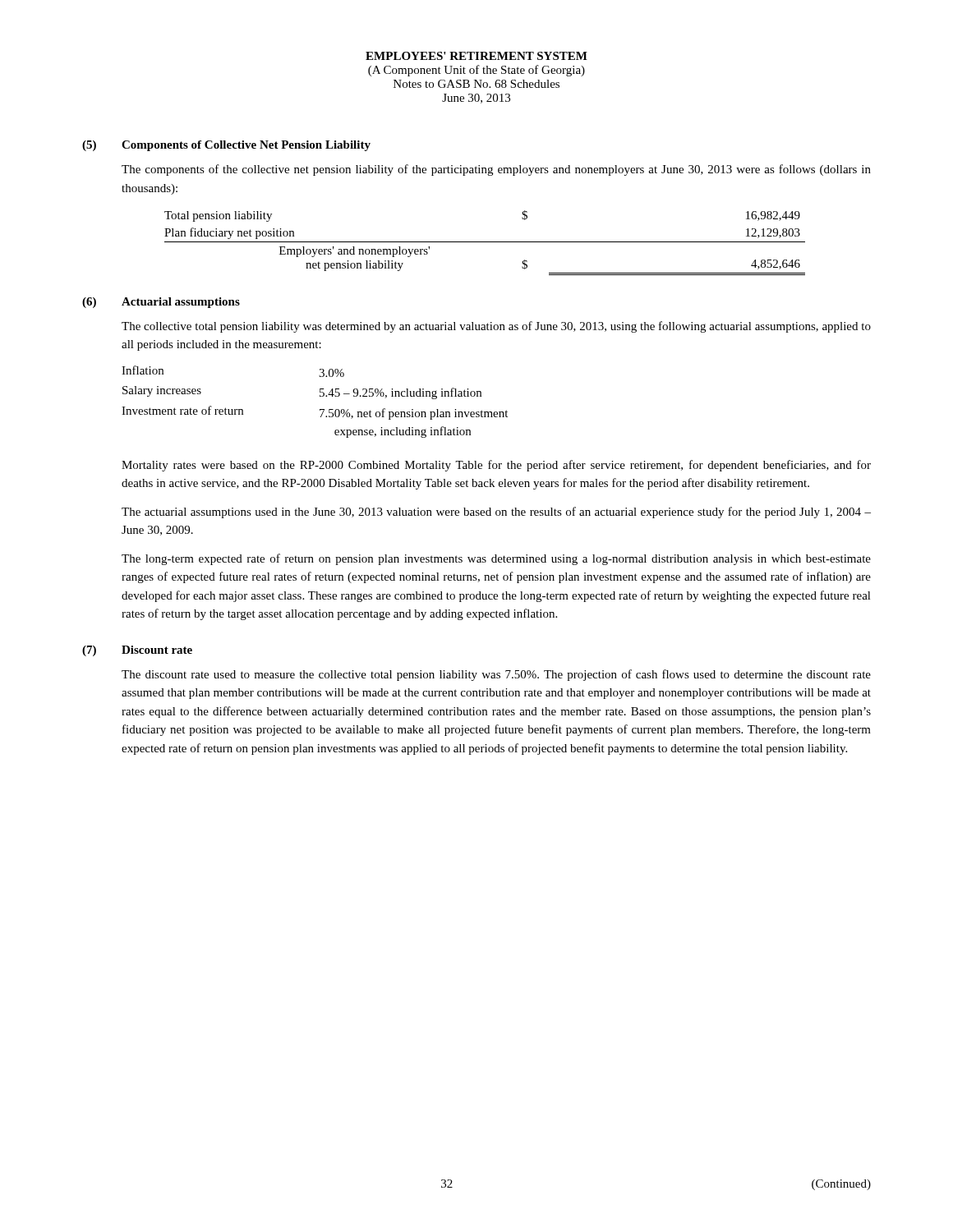Select the region starting "The collective total pension"
The height and width of the screenshot is (1232, 953).
(496, 335)
